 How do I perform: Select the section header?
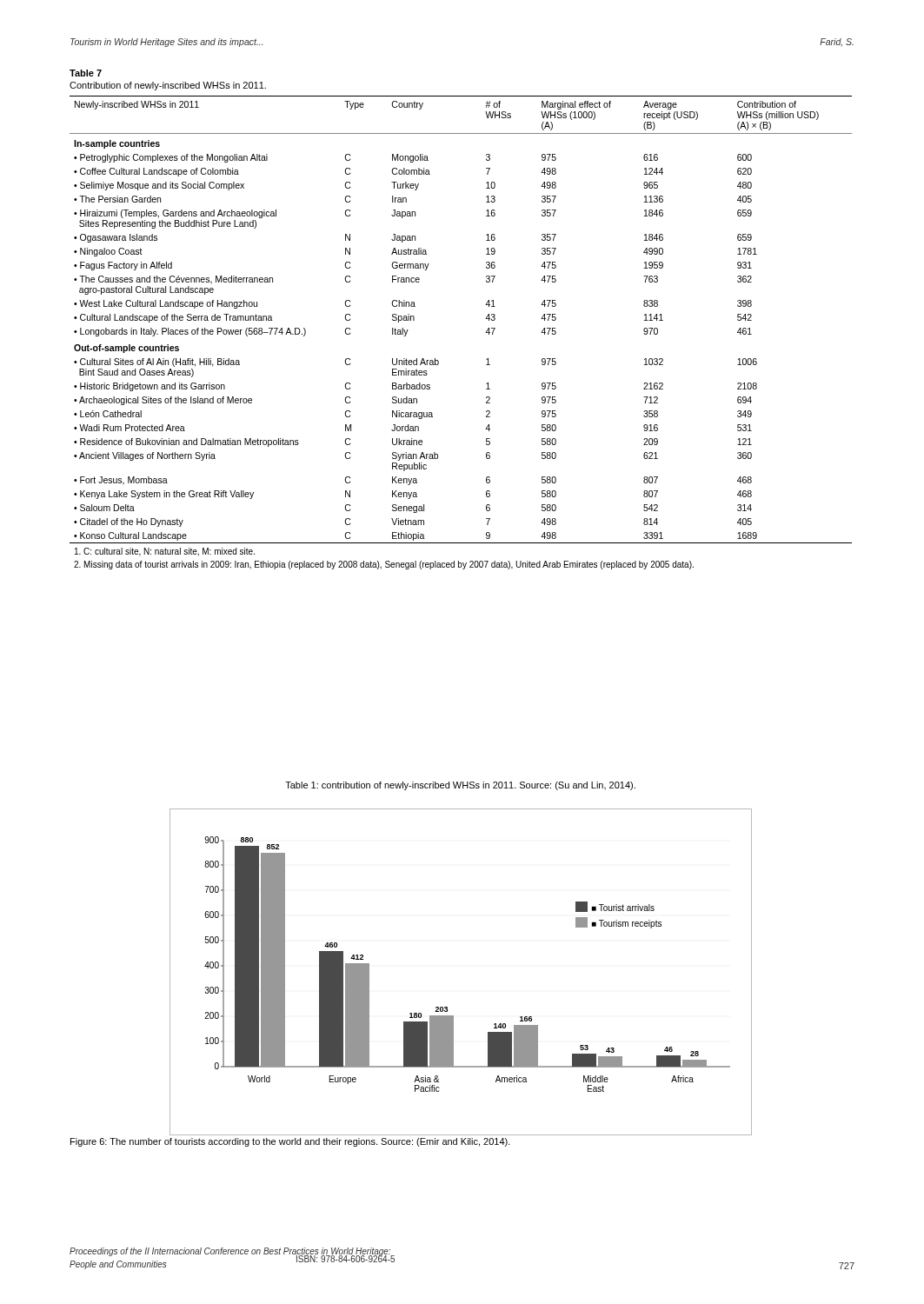(x=86, y=73)
